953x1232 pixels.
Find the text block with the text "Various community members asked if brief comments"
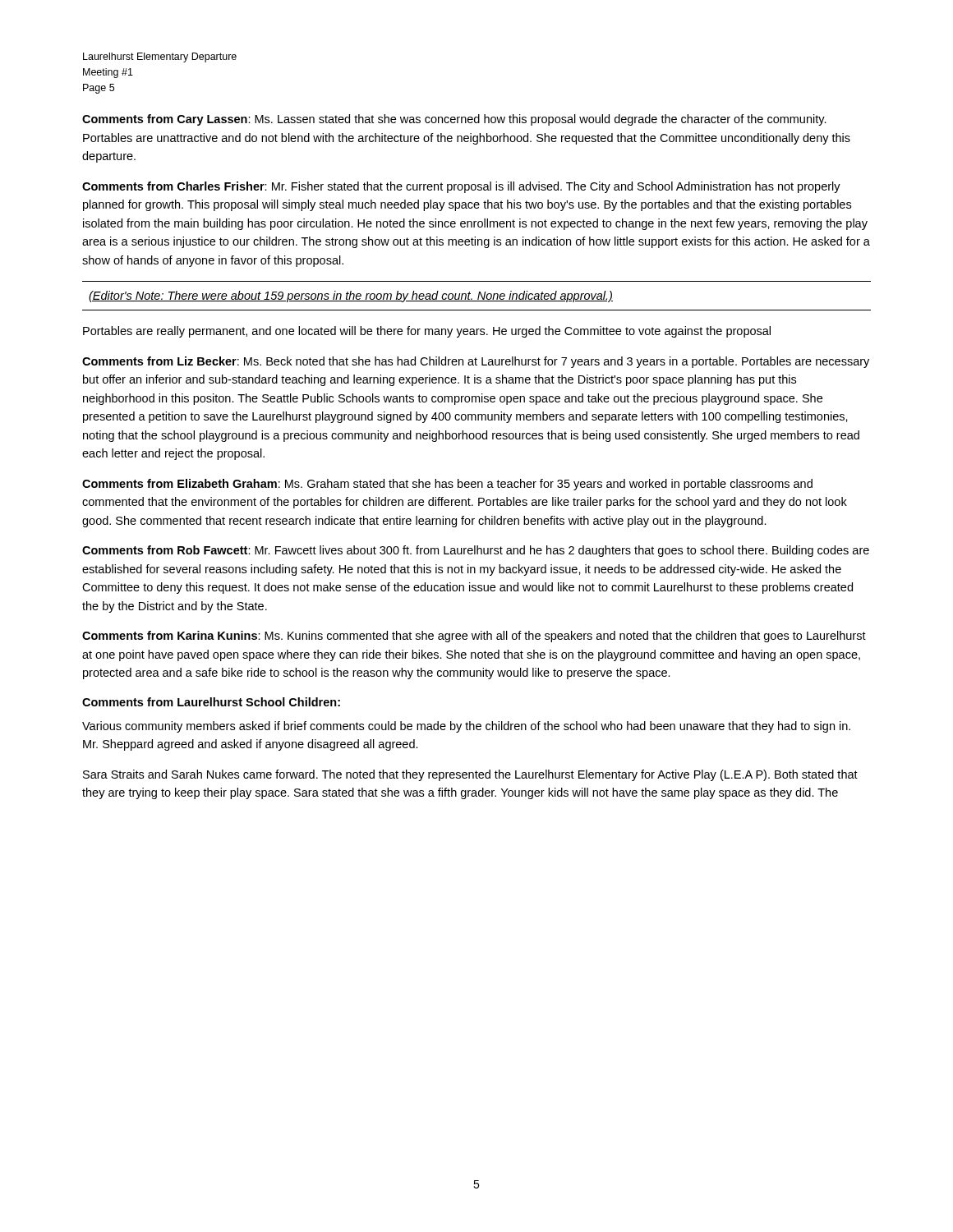tap(467, 735)
